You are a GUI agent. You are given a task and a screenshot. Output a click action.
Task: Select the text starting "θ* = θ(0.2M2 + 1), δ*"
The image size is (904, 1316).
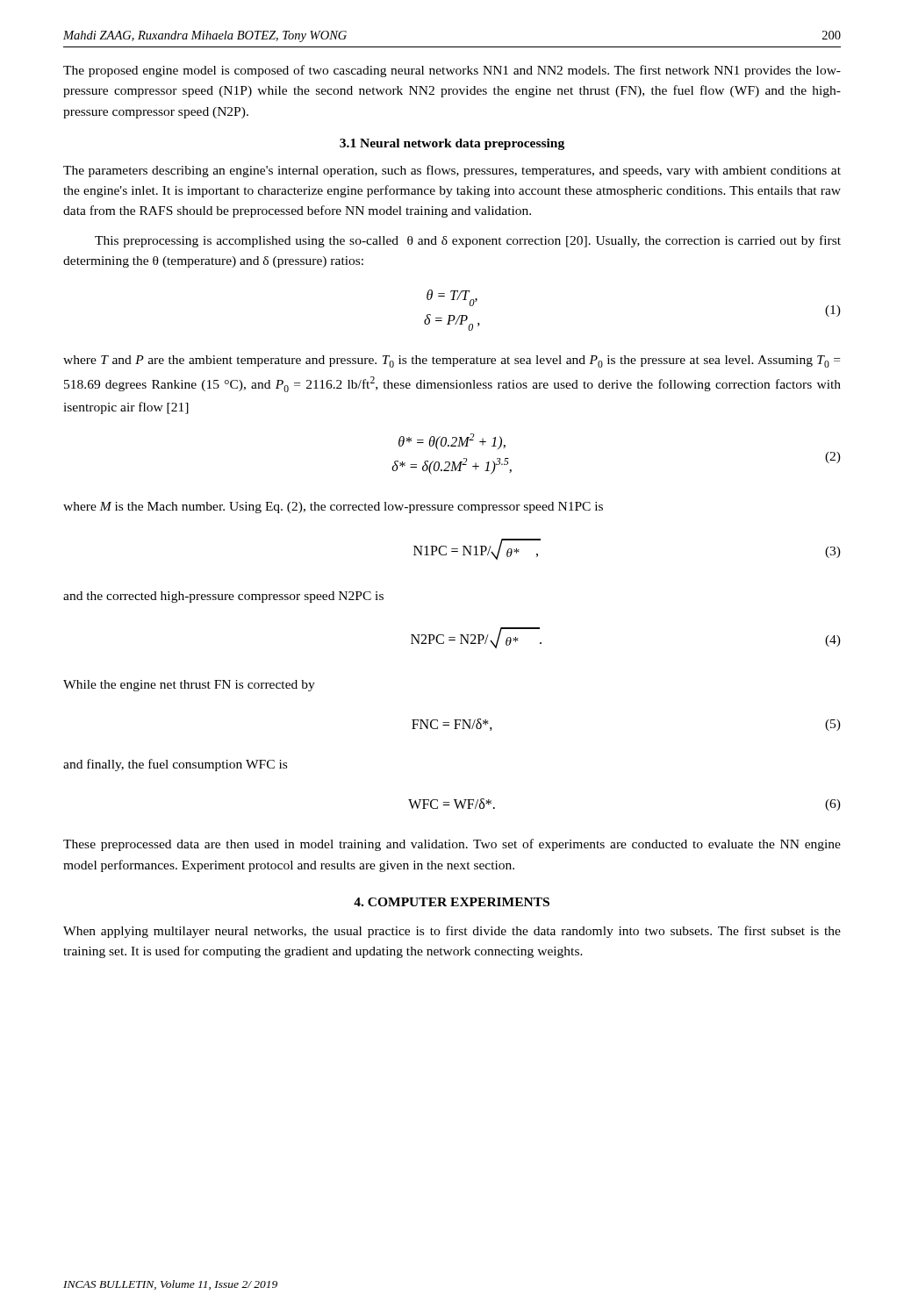click(452, 457)
